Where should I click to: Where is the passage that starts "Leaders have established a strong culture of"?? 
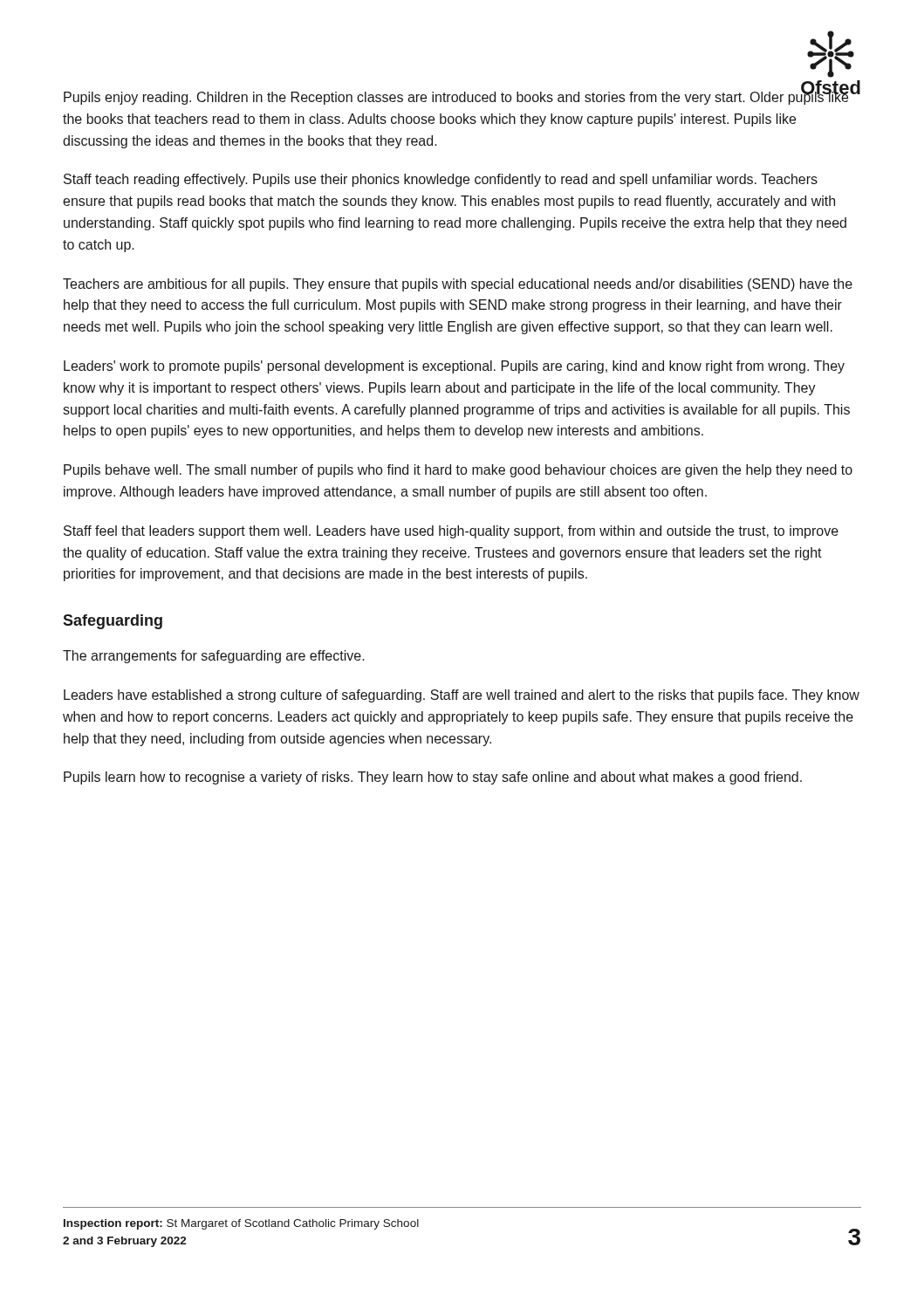click(x=461, y=717)
